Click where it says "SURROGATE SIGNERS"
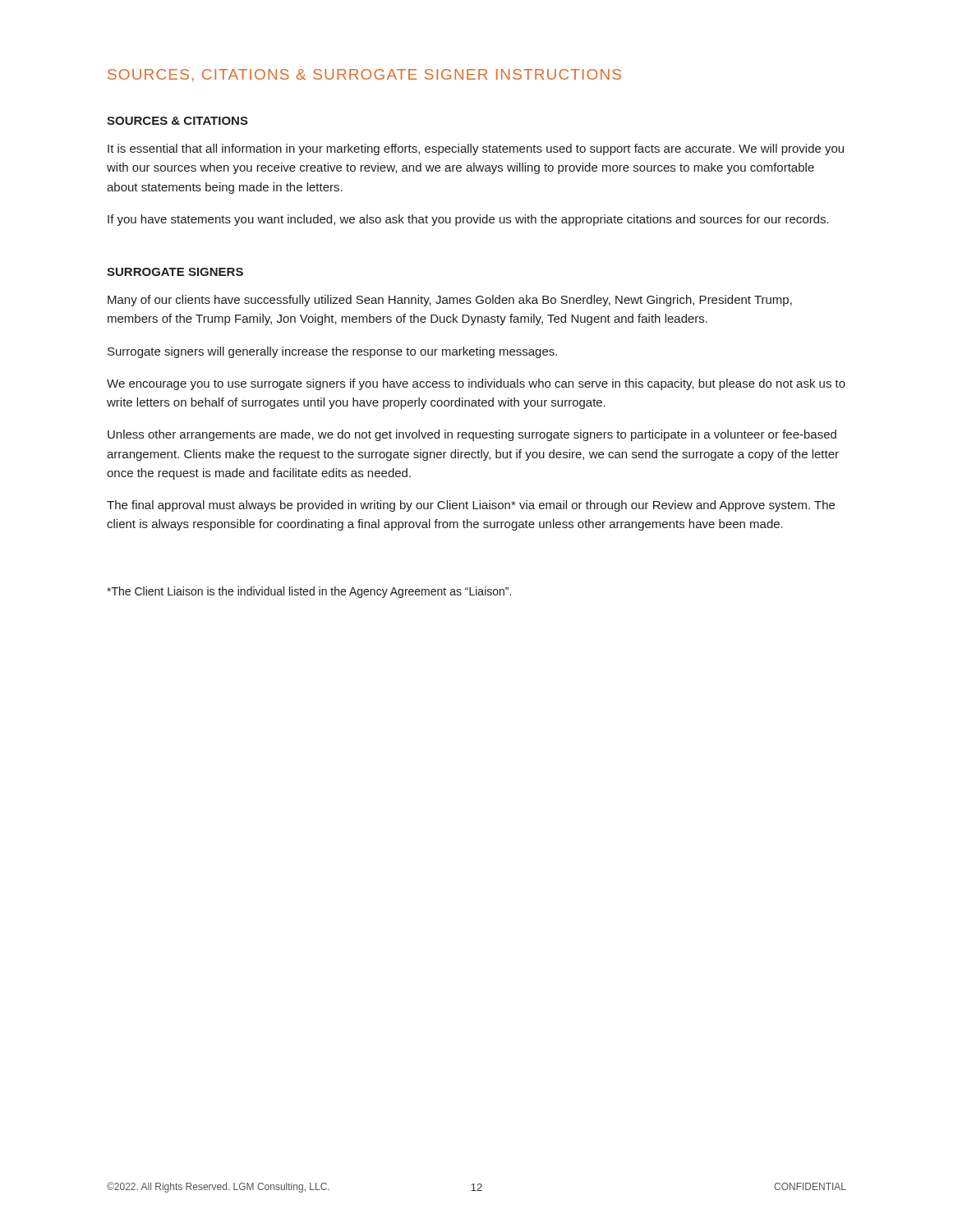 pos(175,271)
